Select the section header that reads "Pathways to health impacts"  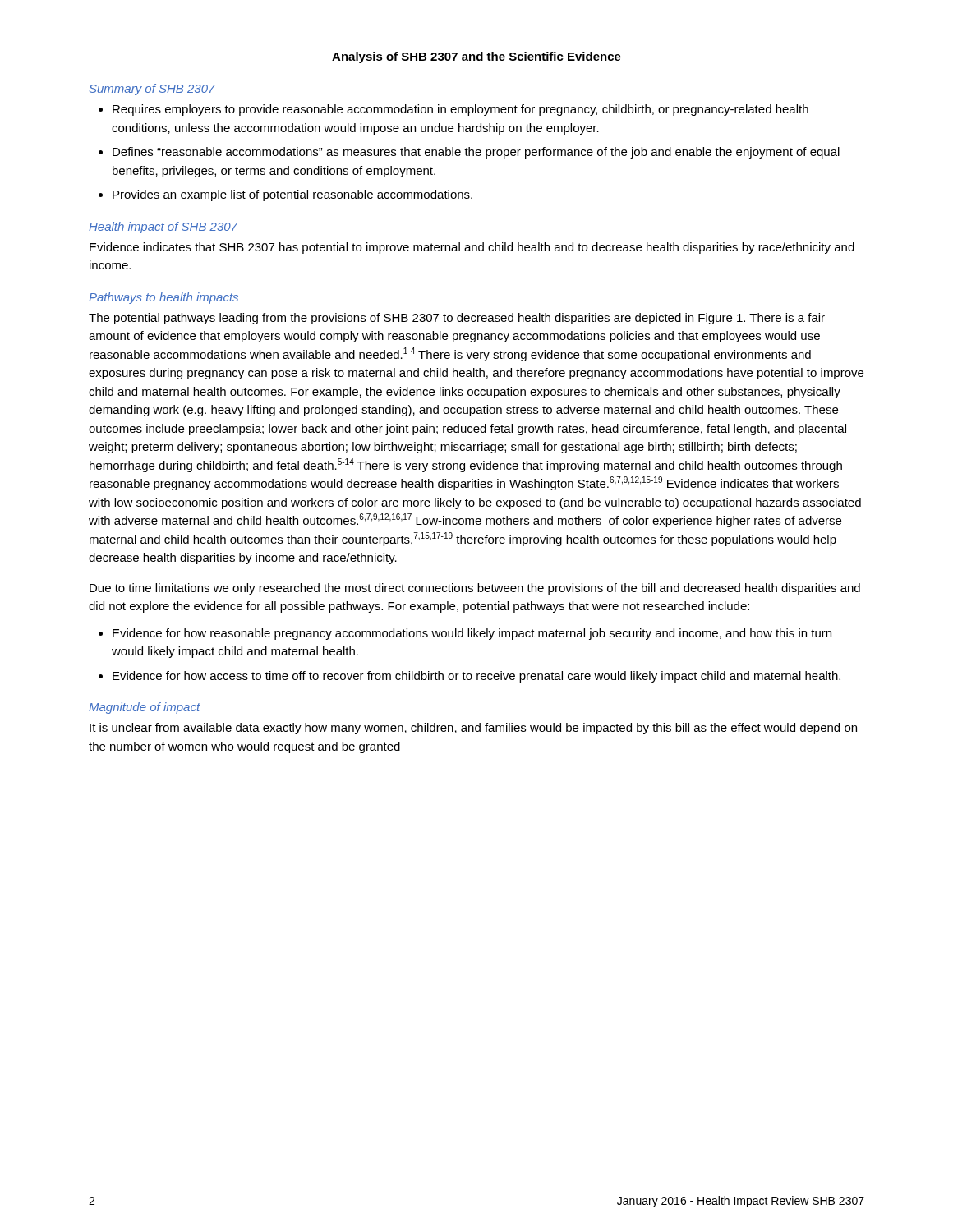[x=164, y=296]
